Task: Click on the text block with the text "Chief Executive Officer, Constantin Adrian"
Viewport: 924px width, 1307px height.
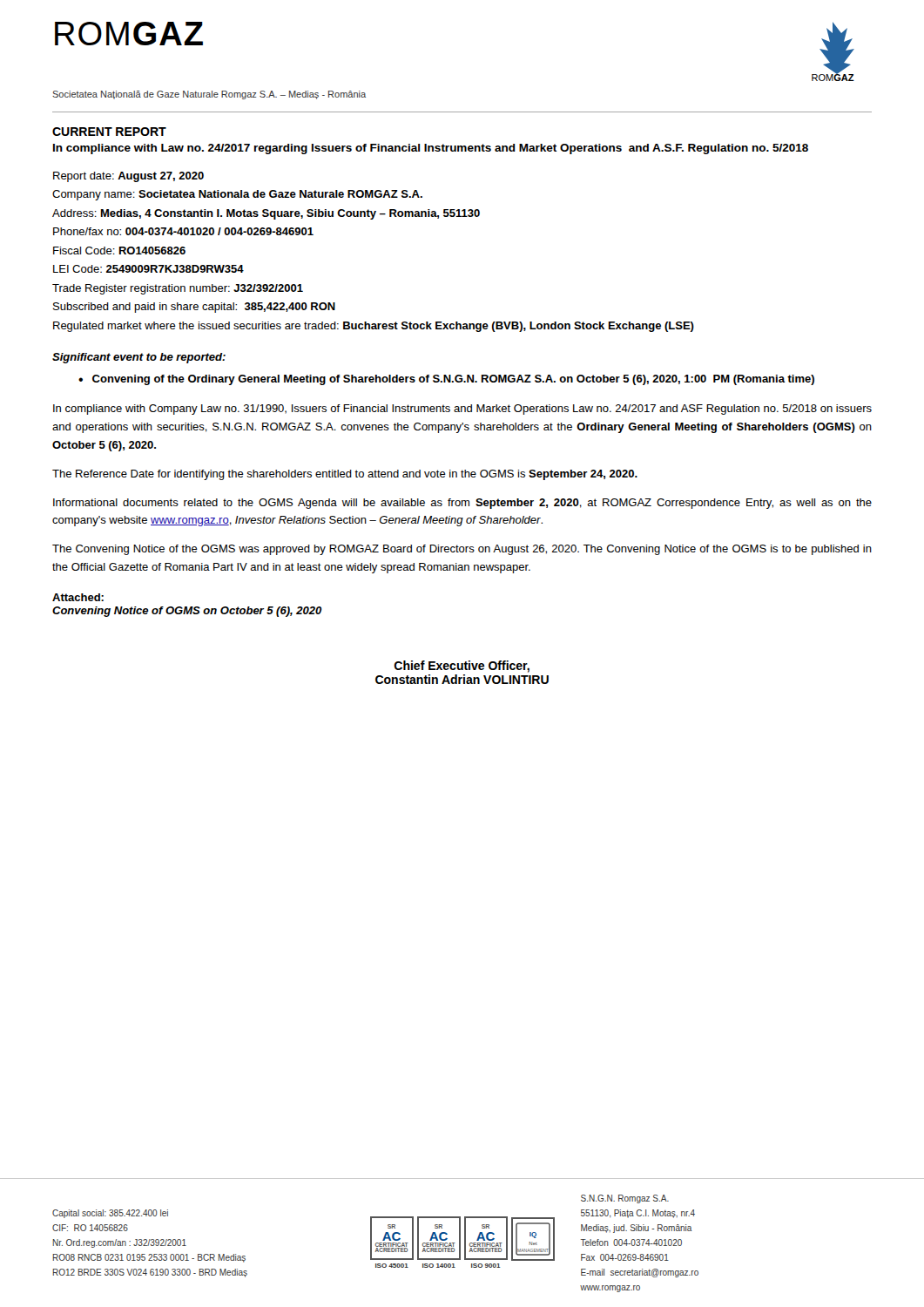Action: pos(462,672)
